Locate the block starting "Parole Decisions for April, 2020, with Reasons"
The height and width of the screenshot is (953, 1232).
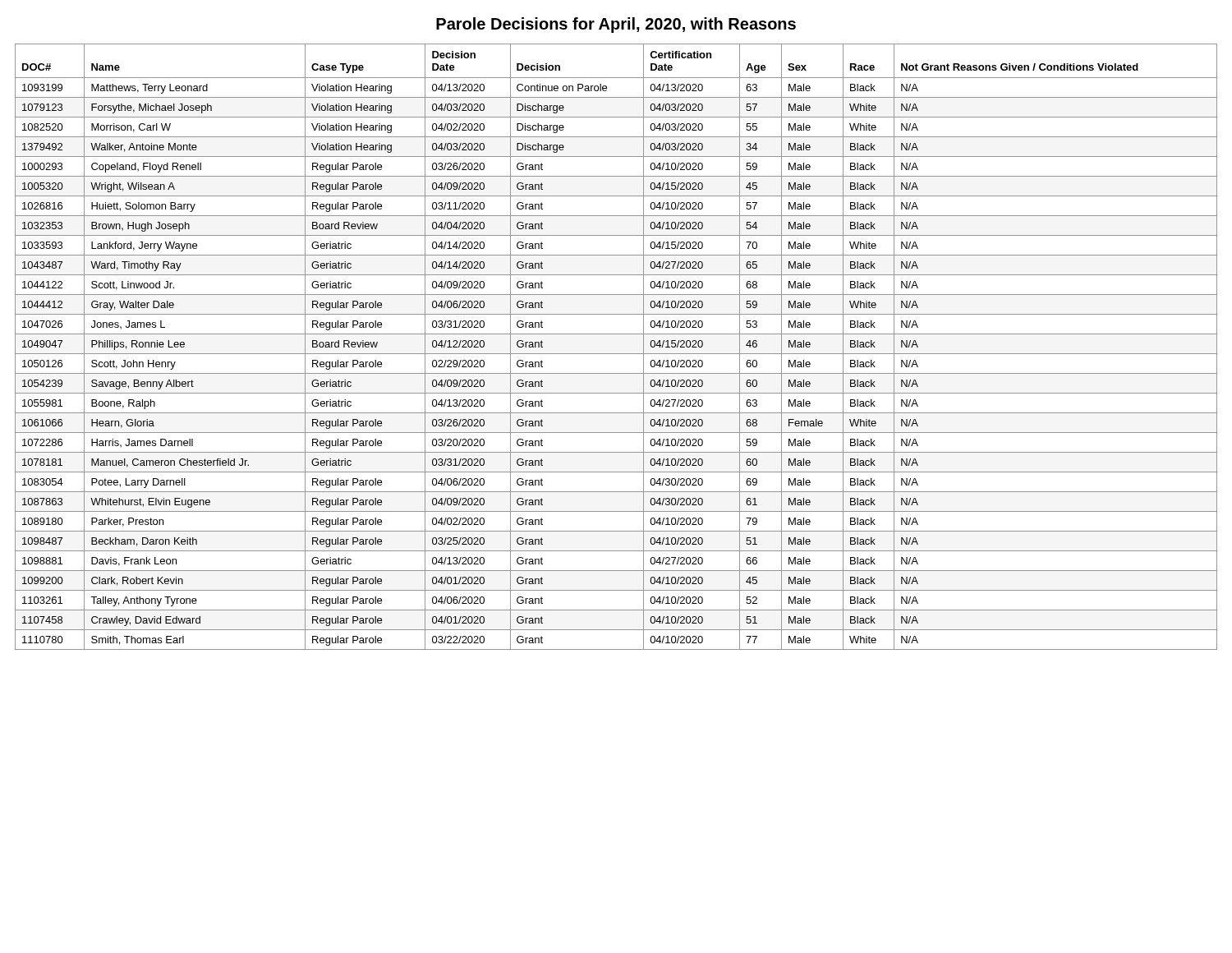616,24
